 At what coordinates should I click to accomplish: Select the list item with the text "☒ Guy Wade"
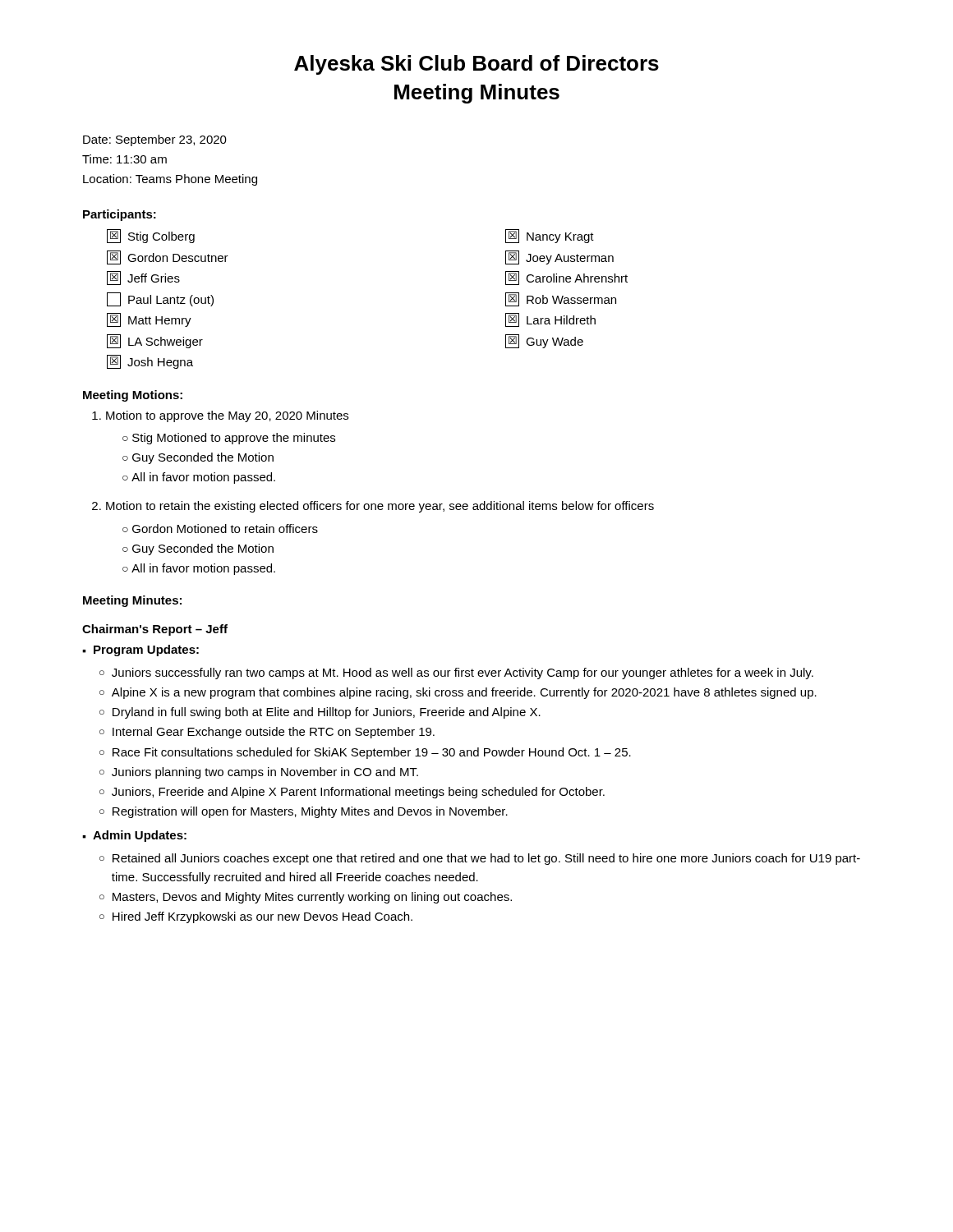tap(544, 341)
